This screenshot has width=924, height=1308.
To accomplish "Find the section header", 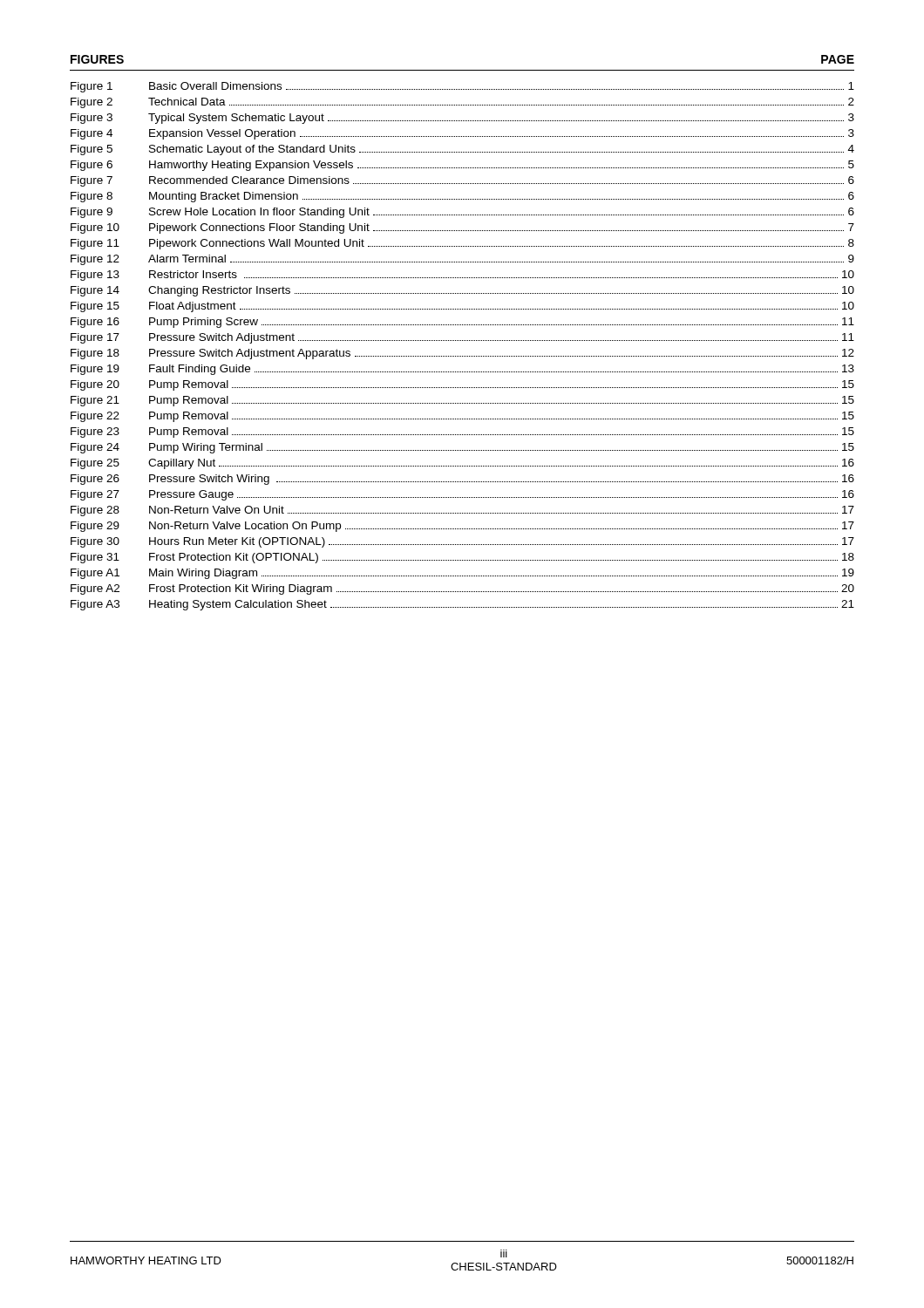I will [x=462, y=59].
